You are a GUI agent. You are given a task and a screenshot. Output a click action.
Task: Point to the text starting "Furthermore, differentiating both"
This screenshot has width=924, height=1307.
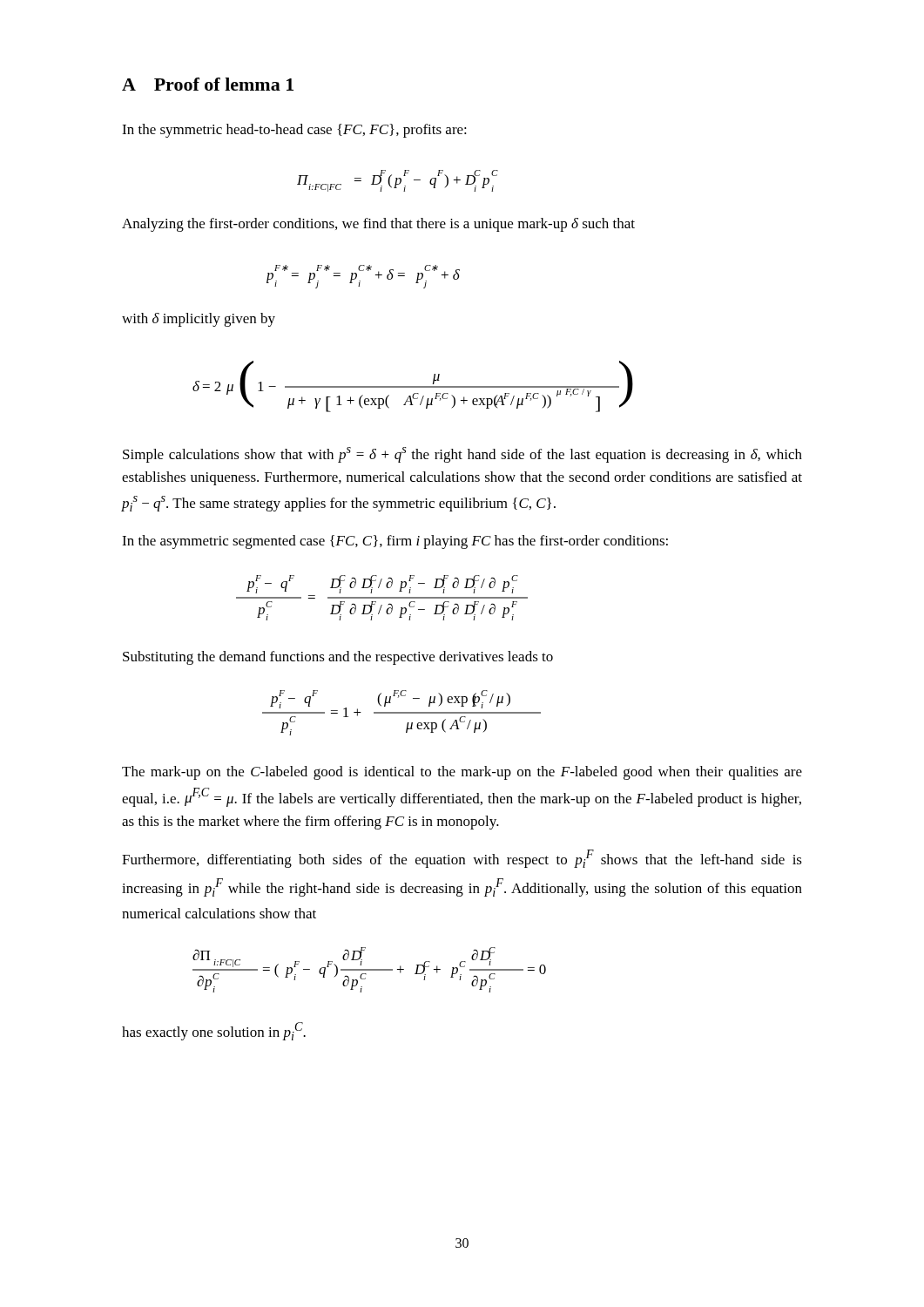(462, 885)
